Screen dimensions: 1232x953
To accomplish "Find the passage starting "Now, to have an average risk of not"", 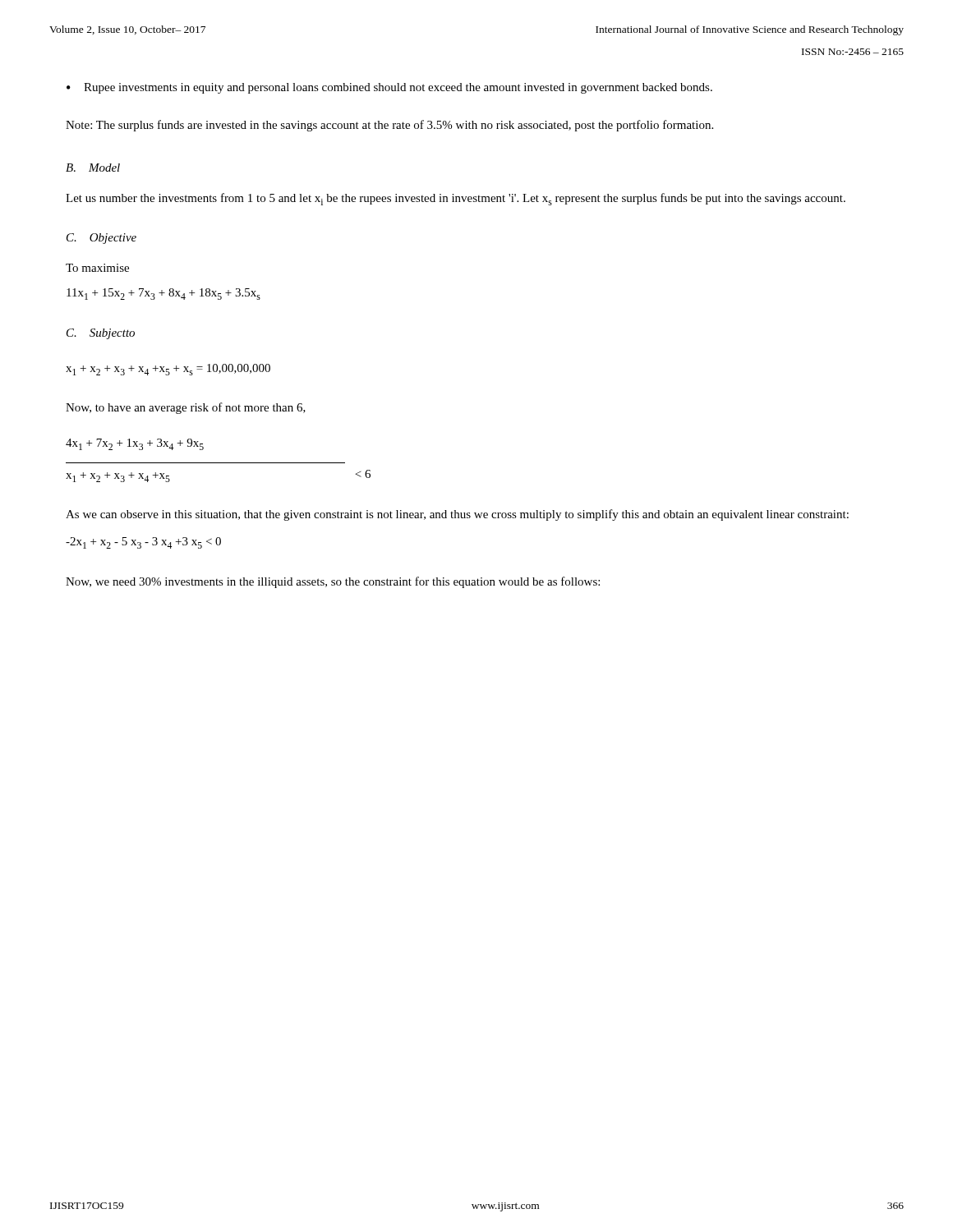I will [x=186, y=408].
